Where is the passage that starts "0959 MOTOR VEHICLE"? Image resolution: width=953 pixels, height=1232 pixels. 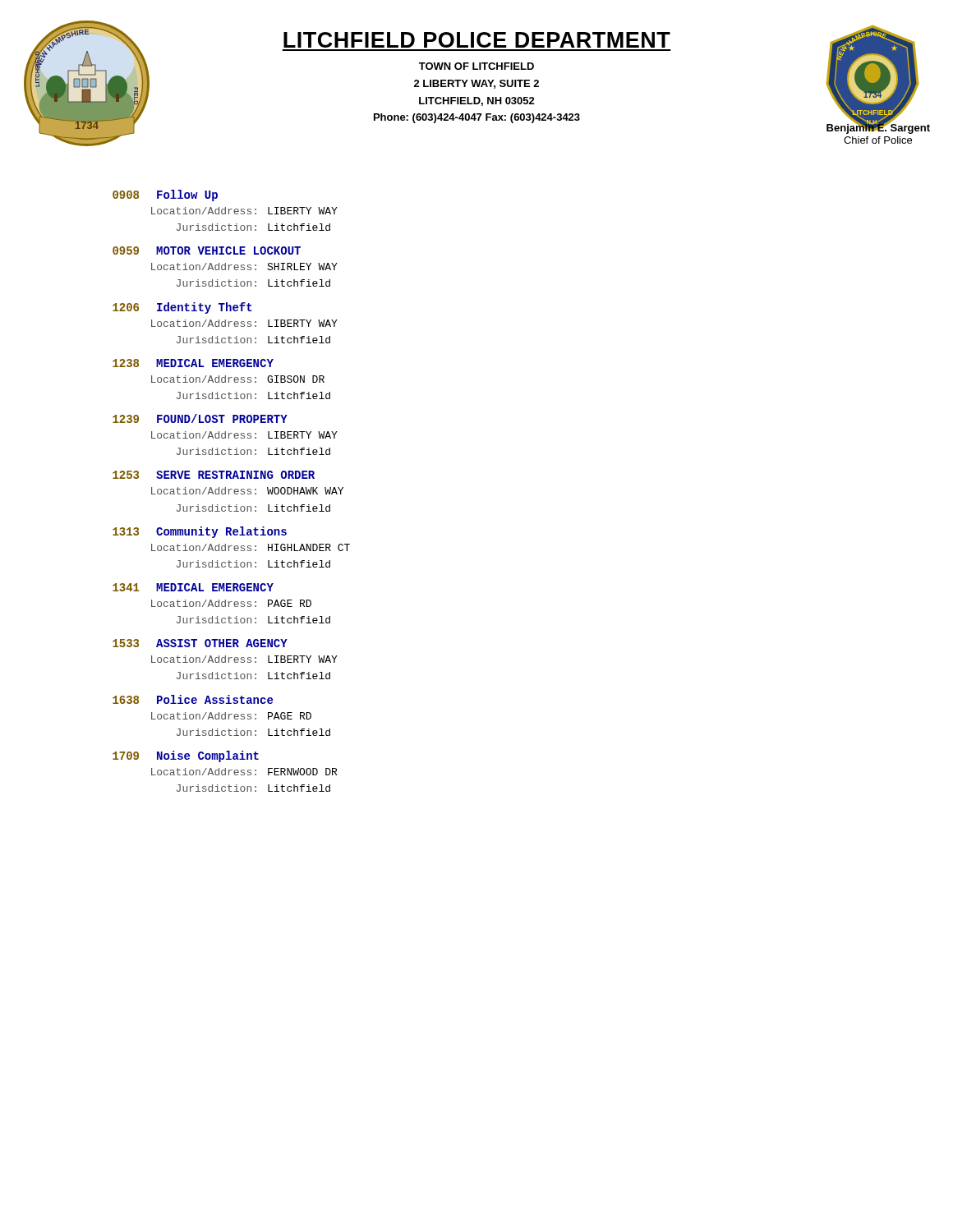(329, 269)
